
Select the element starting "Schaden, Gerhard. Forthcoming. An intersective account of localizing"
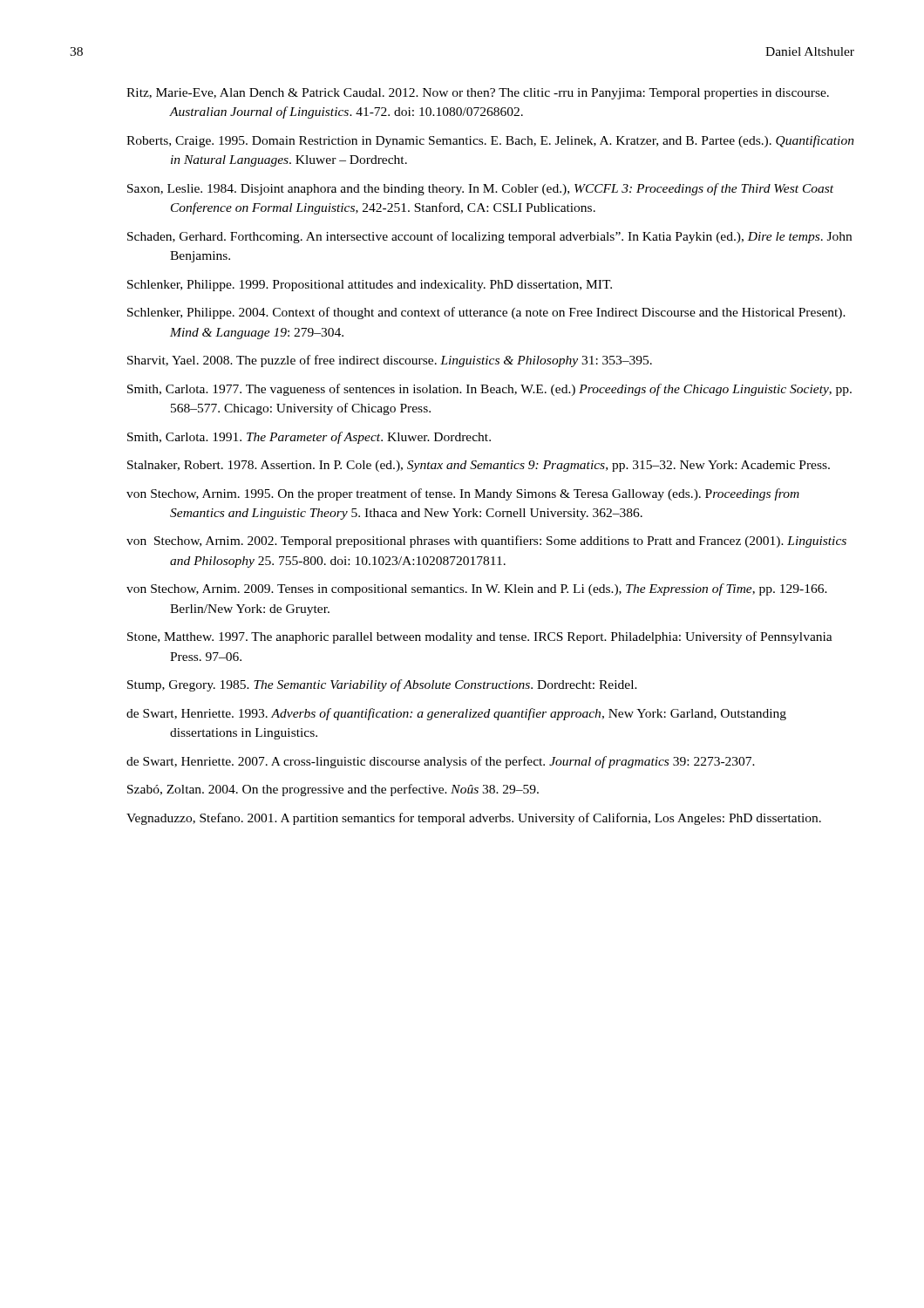click(x=489, y=246)
